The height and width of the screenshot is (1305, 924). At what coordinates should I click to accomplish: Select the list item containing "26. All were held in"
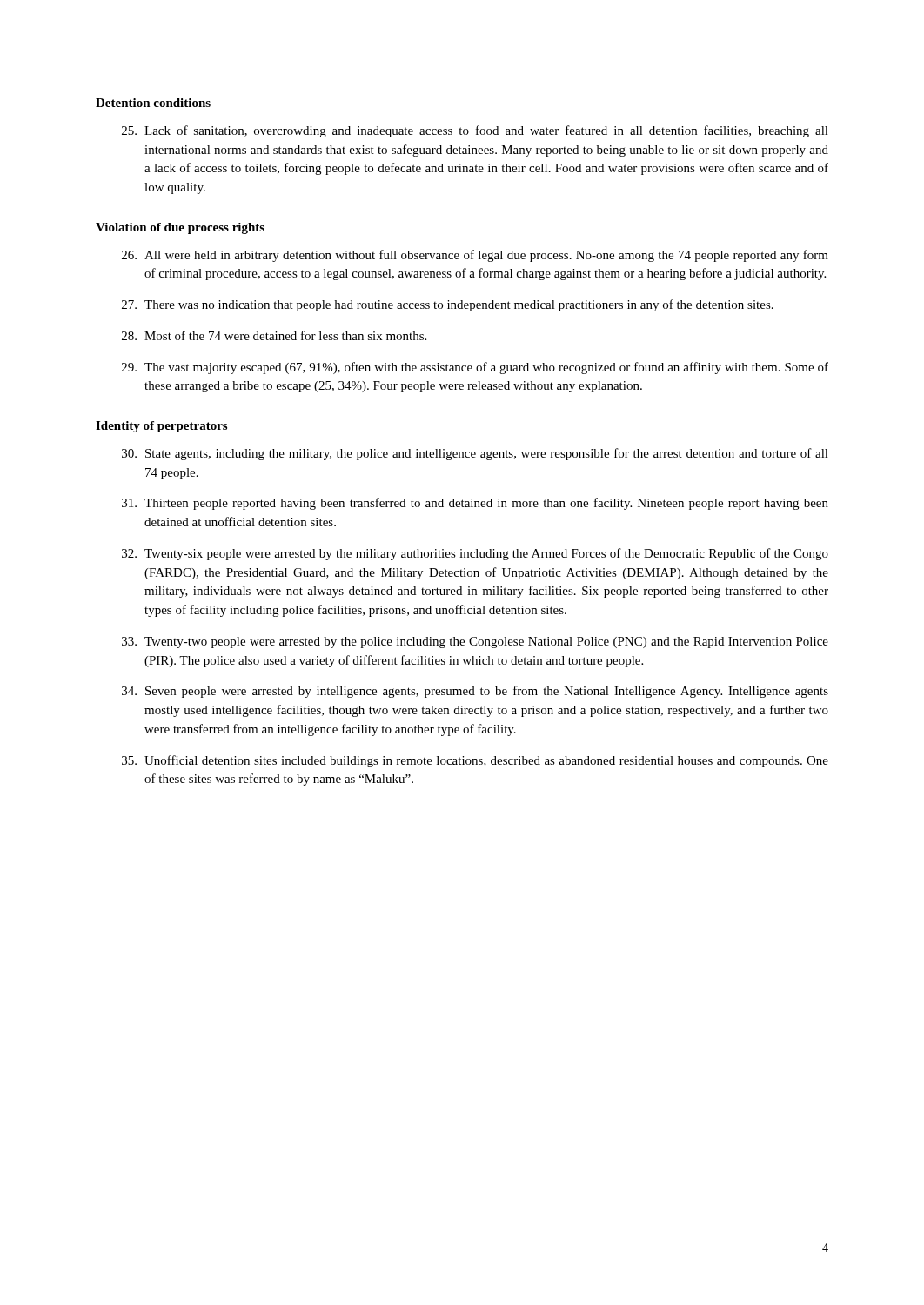click(x=462, y=265)
